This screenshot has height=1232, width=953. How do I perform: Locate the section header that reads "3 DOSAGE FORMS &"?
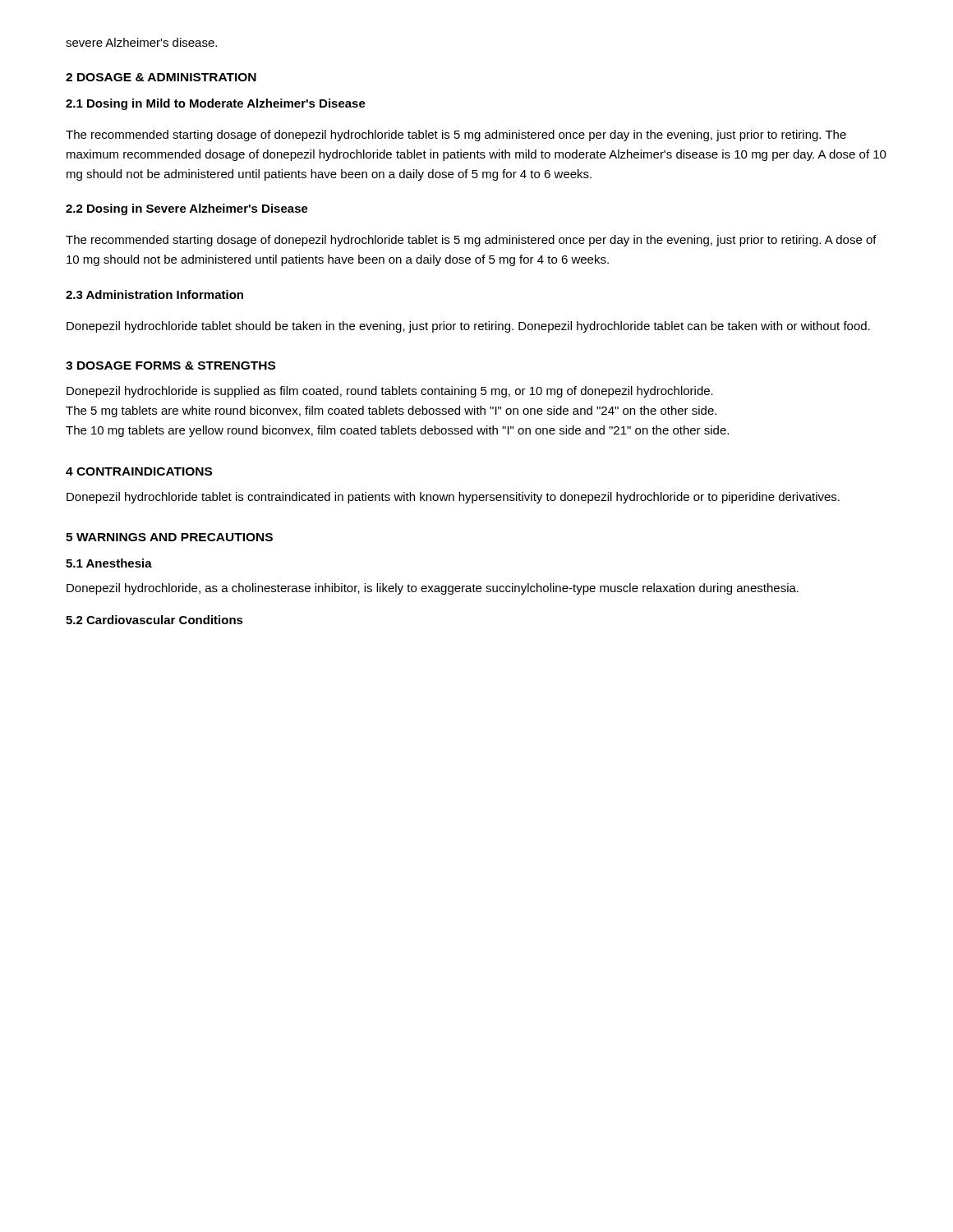(x=171, y=365)
